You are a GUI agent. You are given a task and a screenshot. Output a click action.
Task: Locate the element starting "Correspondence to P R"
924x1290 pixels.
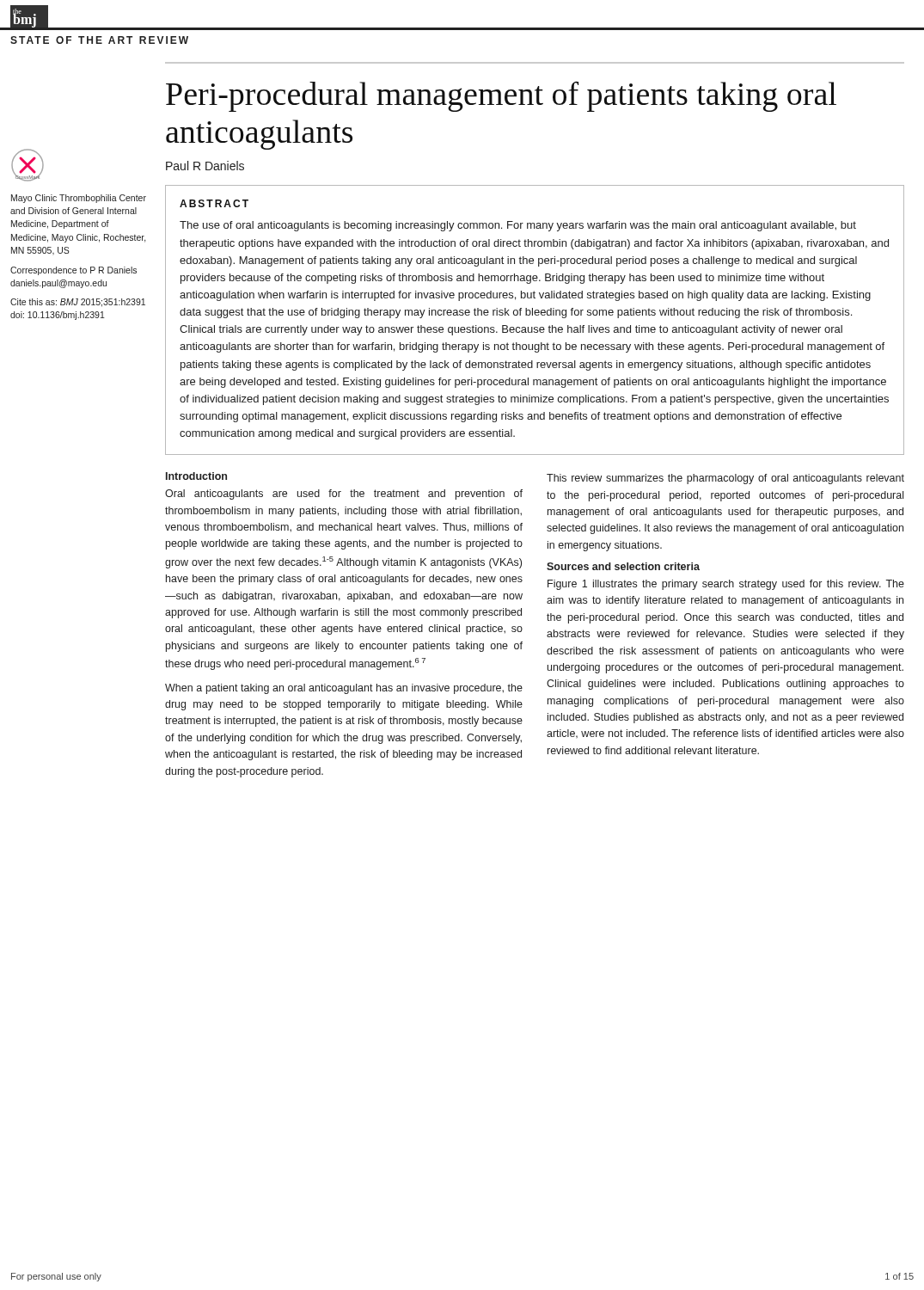(74, 277)
